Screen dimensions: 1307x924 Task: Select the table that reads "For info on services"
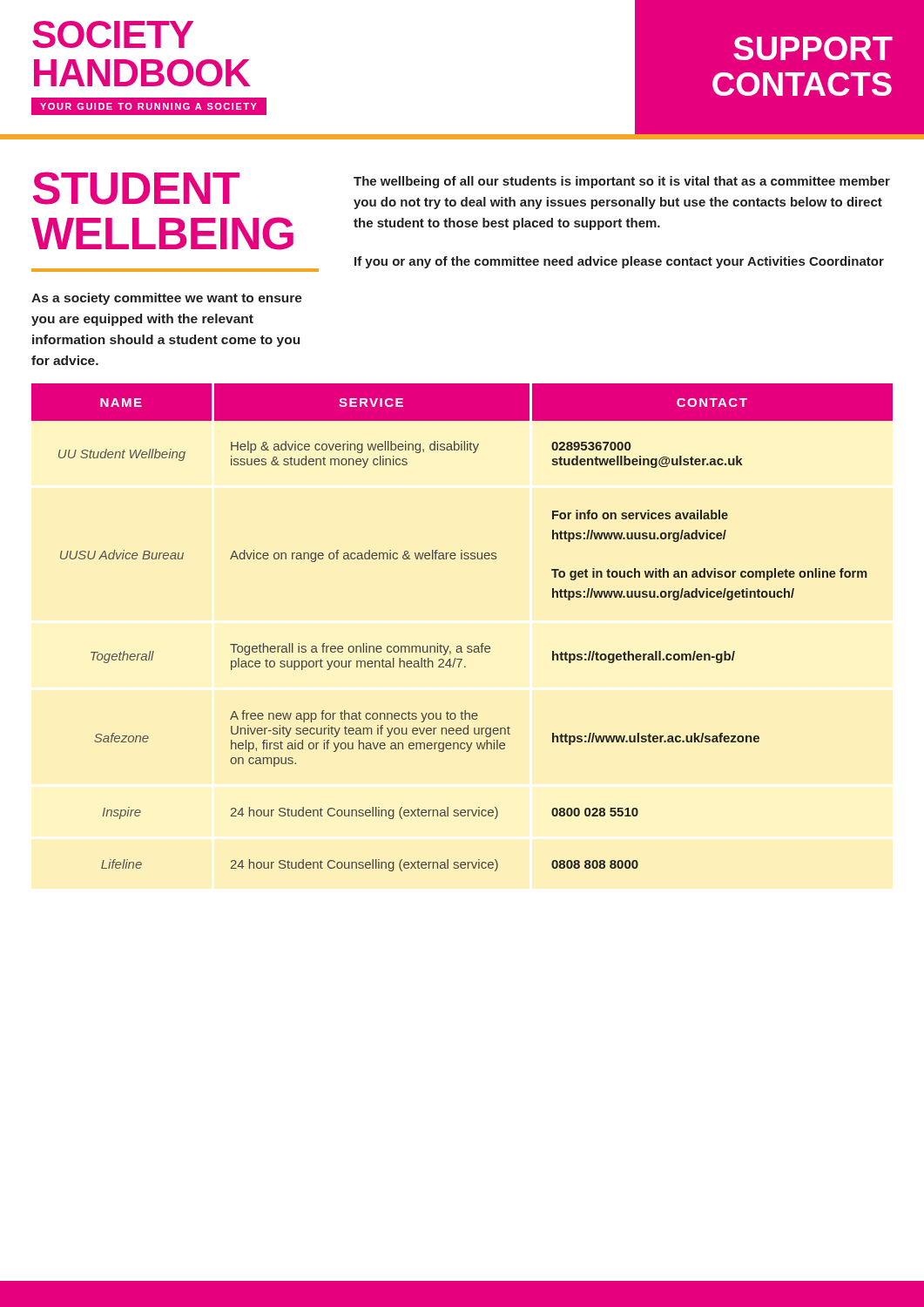(462, 636)
